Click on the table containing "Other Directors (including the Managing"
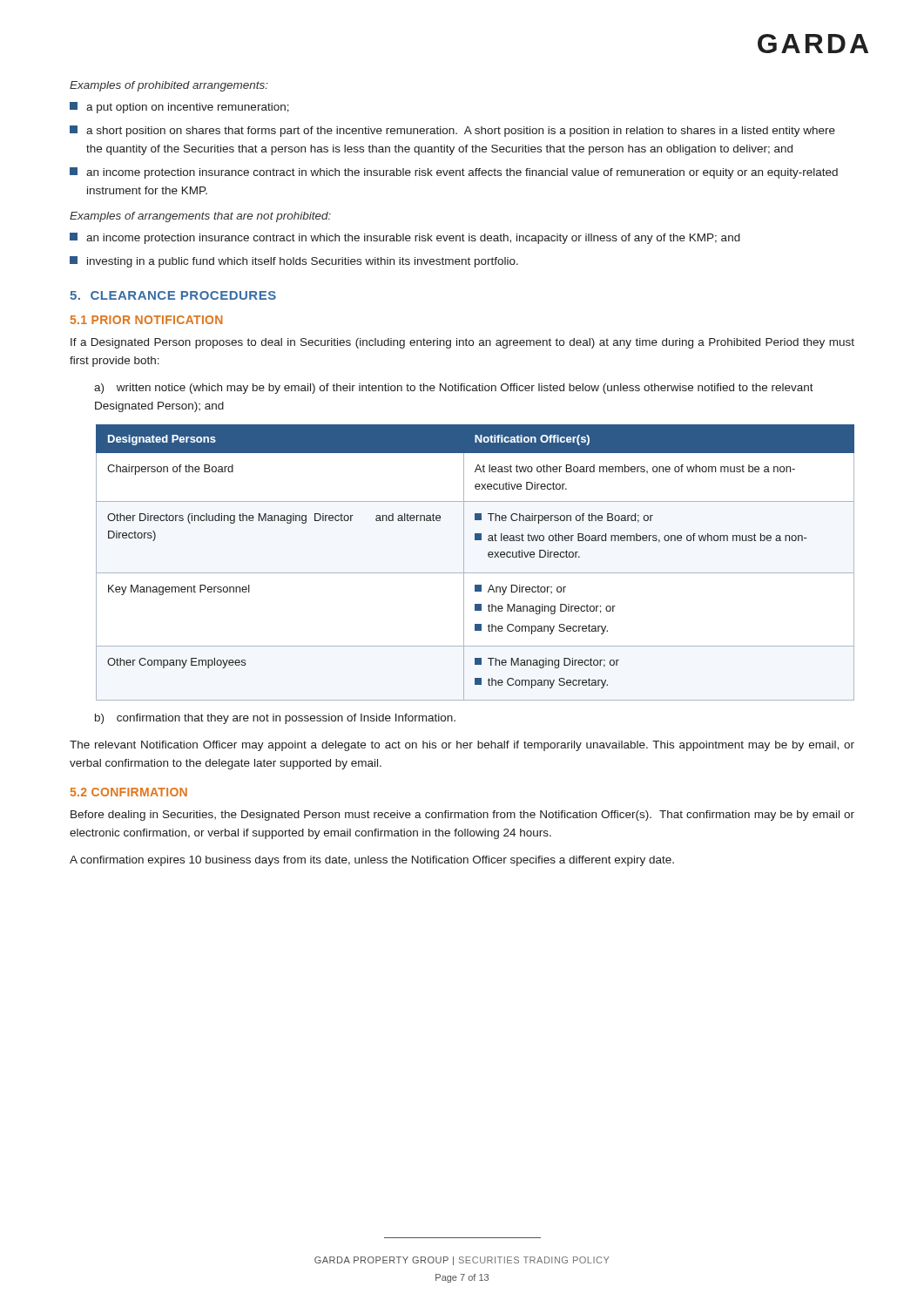 (475, 563)
